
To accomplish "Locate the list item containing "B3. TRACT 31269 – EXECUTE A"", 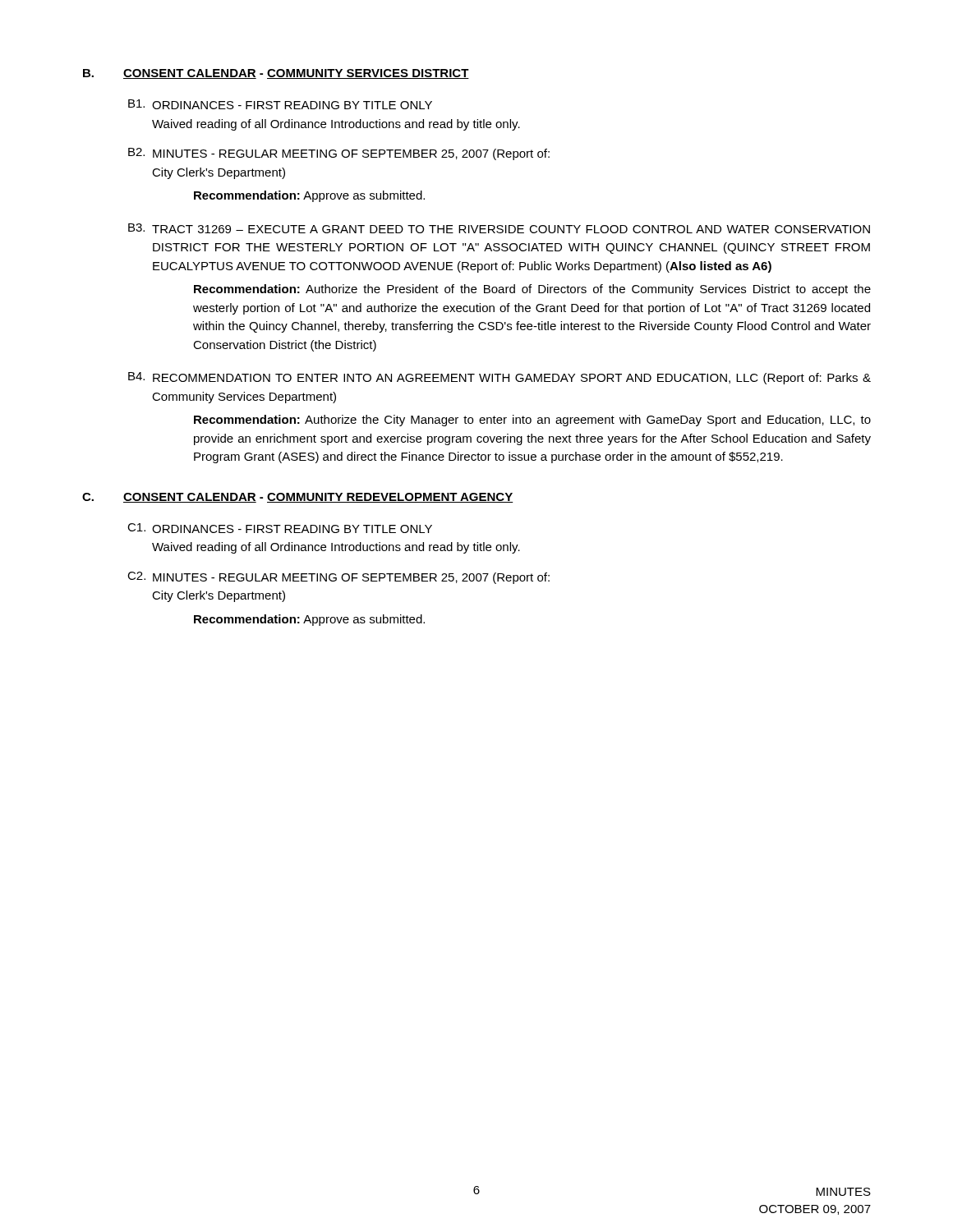I will point(476,247).
